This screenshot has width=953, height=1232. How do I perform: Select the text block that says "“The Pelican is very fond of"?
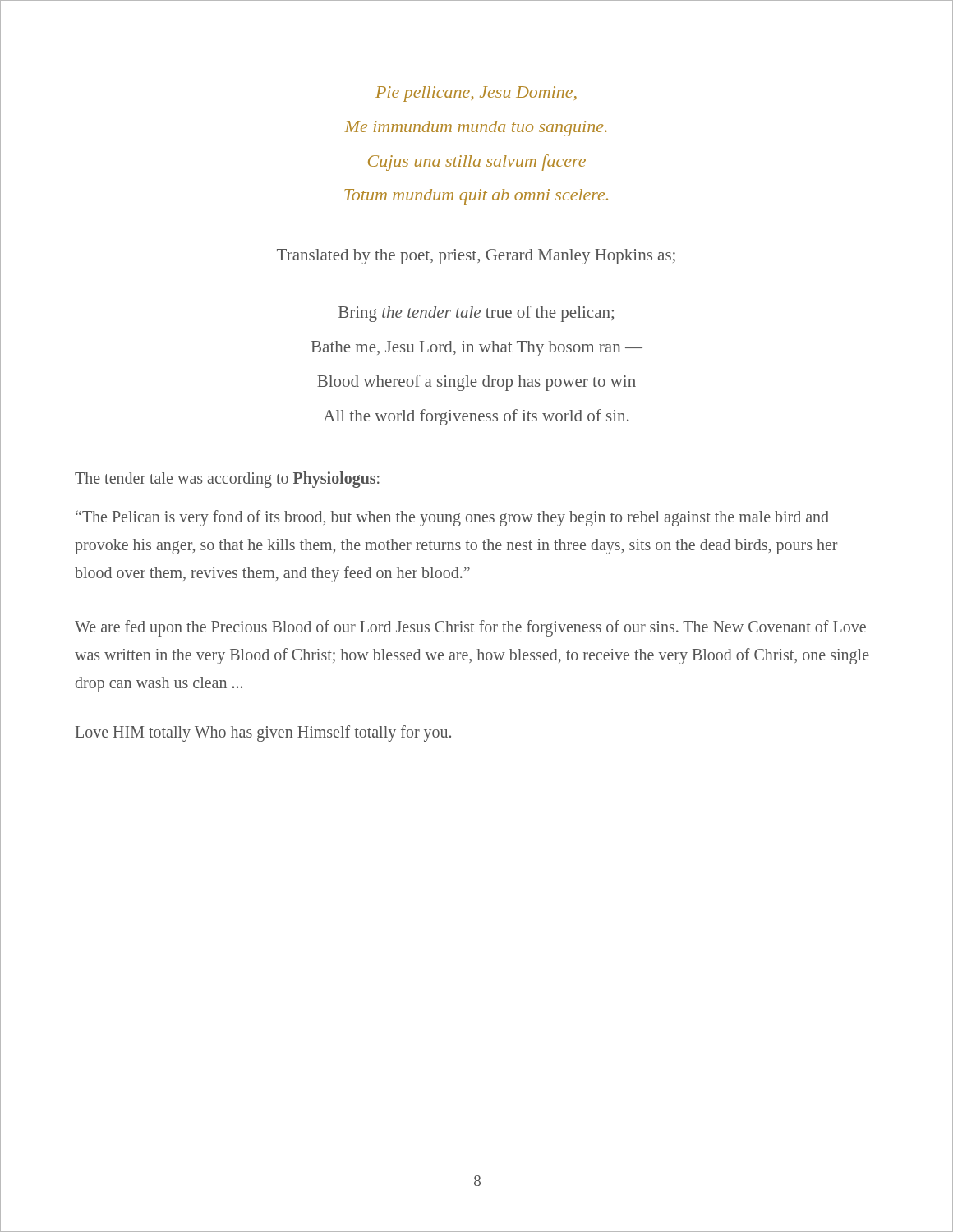[456, 545]
